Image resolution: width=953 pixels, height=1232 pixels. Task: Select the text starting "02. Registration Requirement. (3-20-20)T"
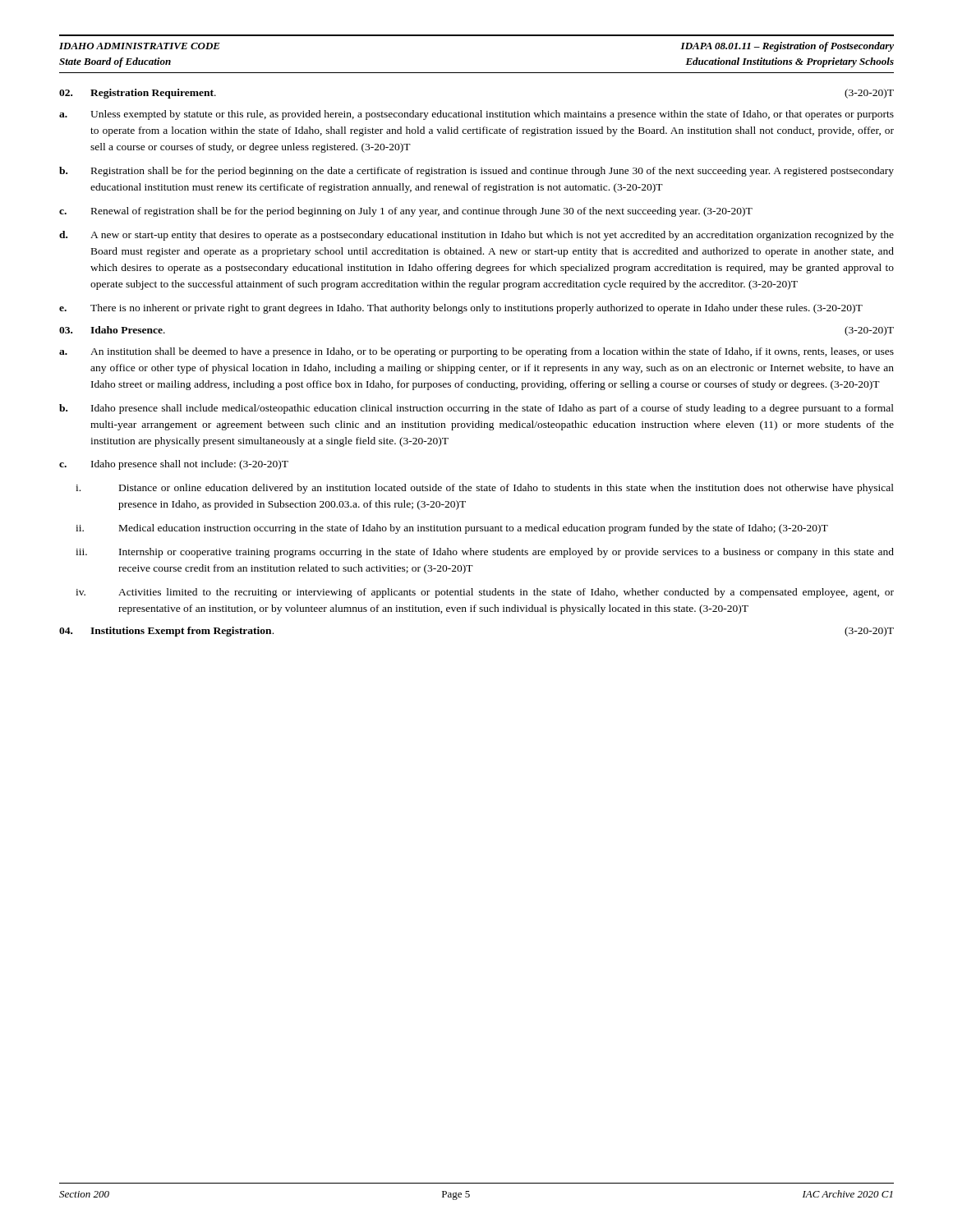click(157, 93)
